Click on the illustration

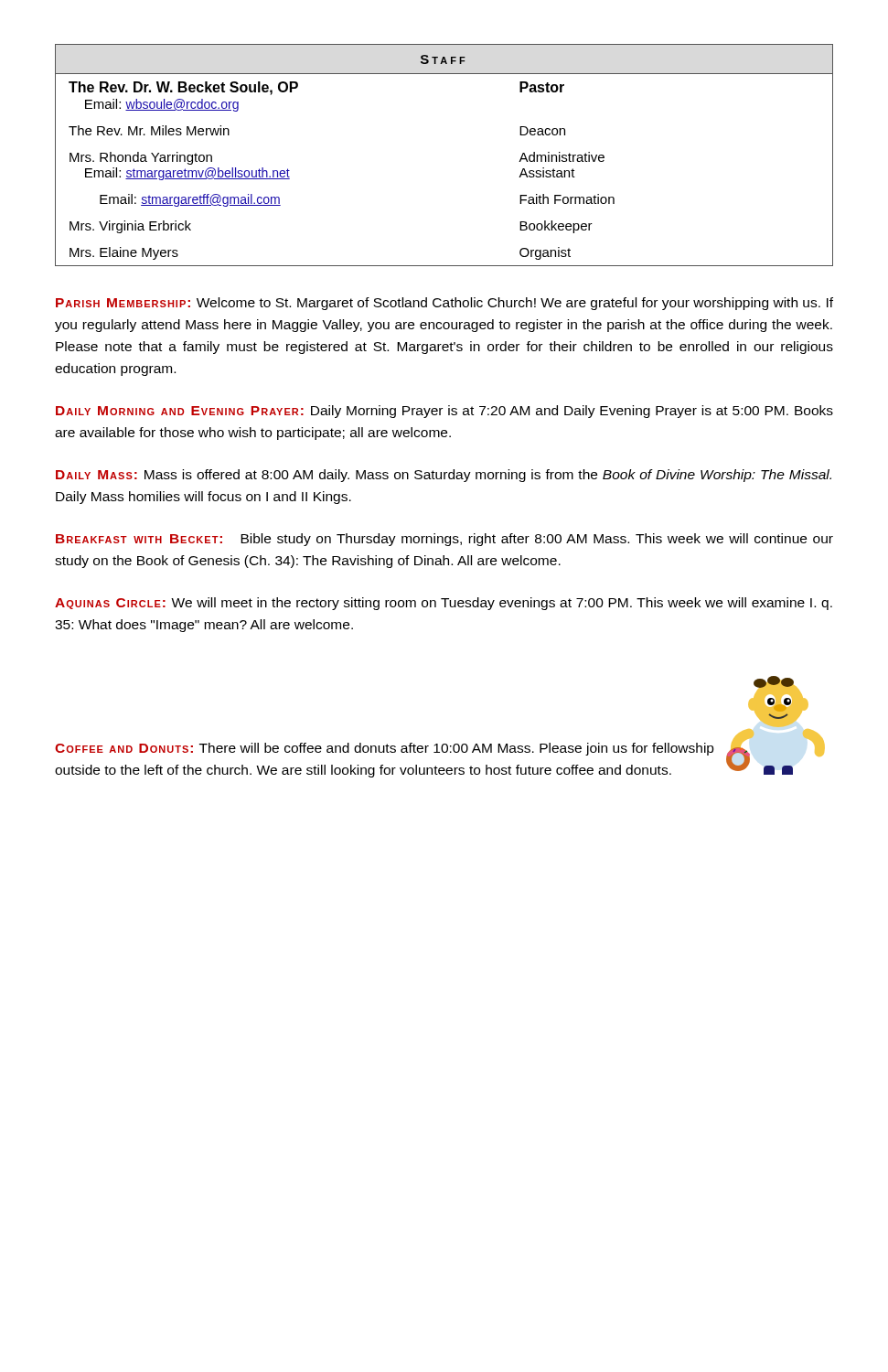tap(778, 719)
